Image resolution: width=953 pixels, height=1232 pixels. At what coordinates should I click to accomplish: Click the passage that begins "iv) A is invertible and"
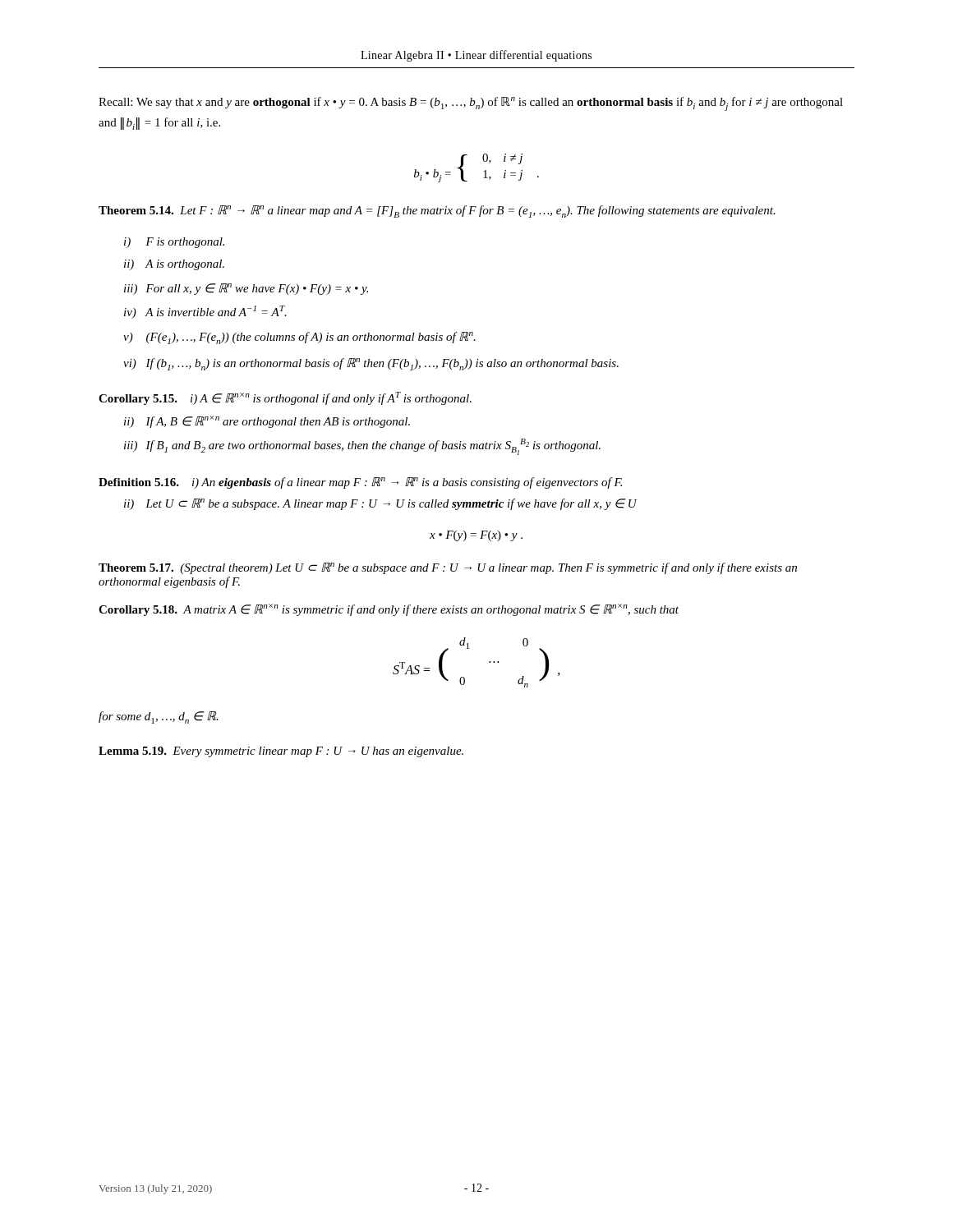tap(205, 313)
